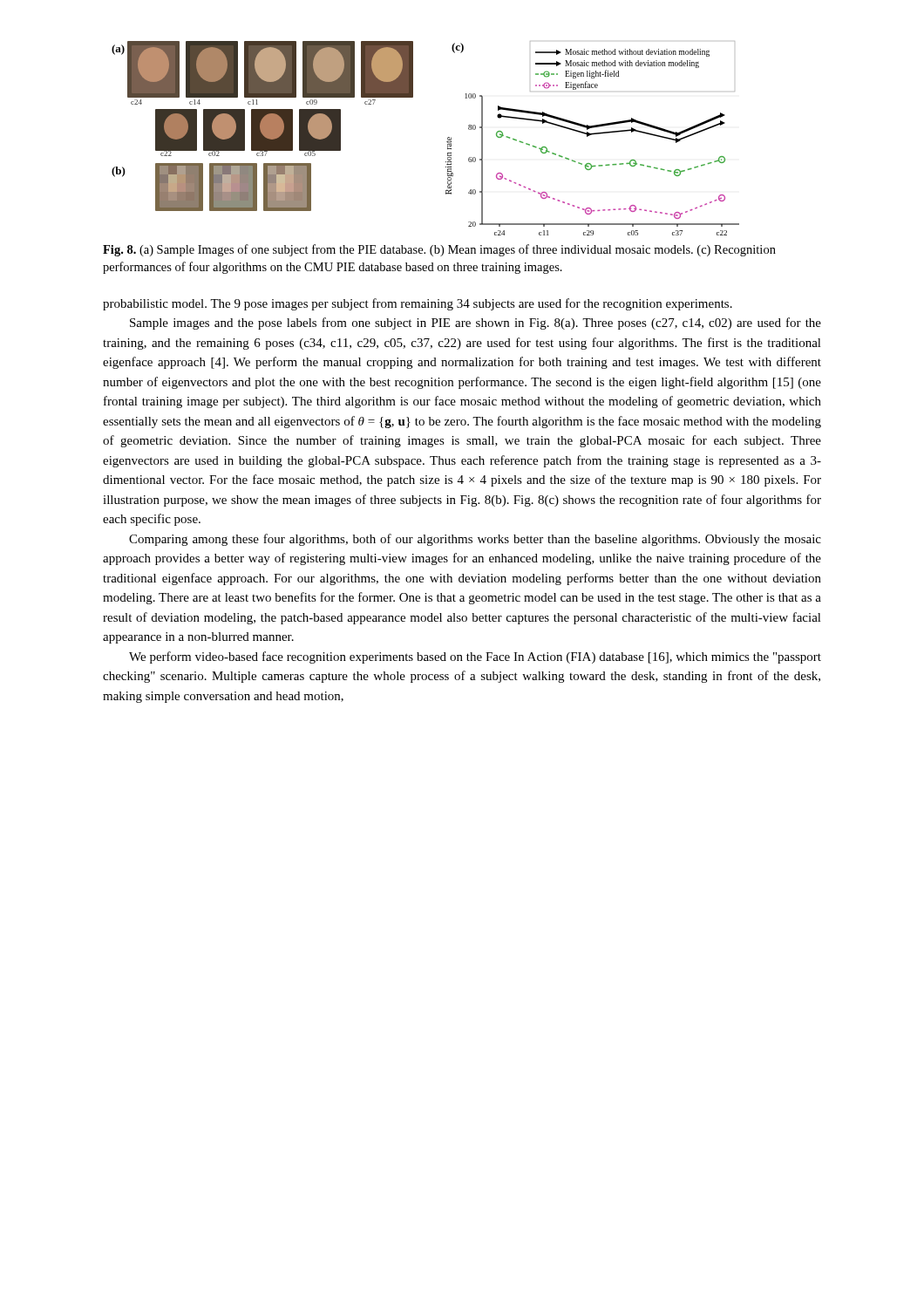
Task: Locate the block of text that opens with "probabilistic model. The 9"
Action: click(462, 500)
